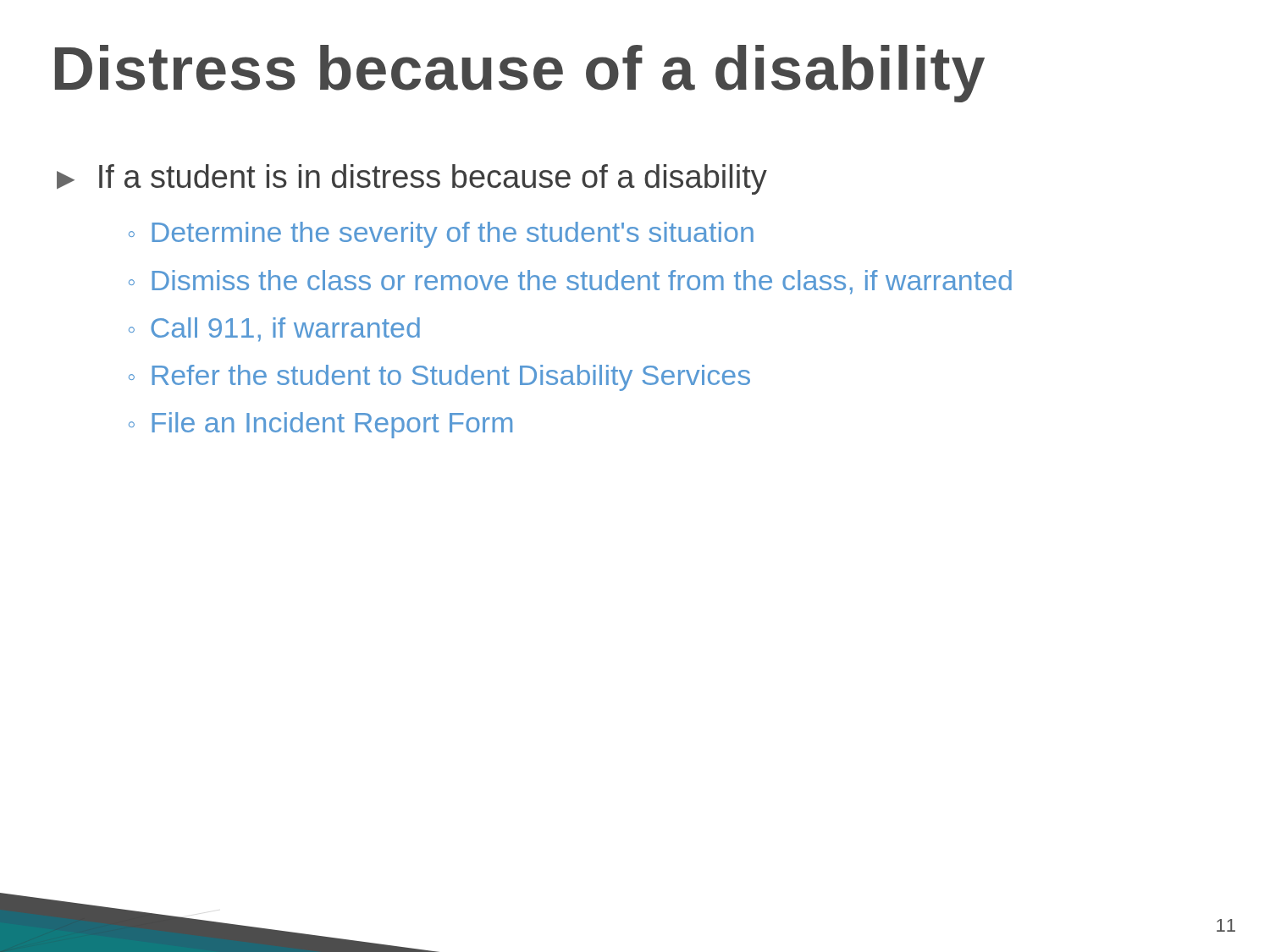Locate the list item that says "◦ Dismiss the class or"
The image size is (1270, 952).
tap(570, 280)
